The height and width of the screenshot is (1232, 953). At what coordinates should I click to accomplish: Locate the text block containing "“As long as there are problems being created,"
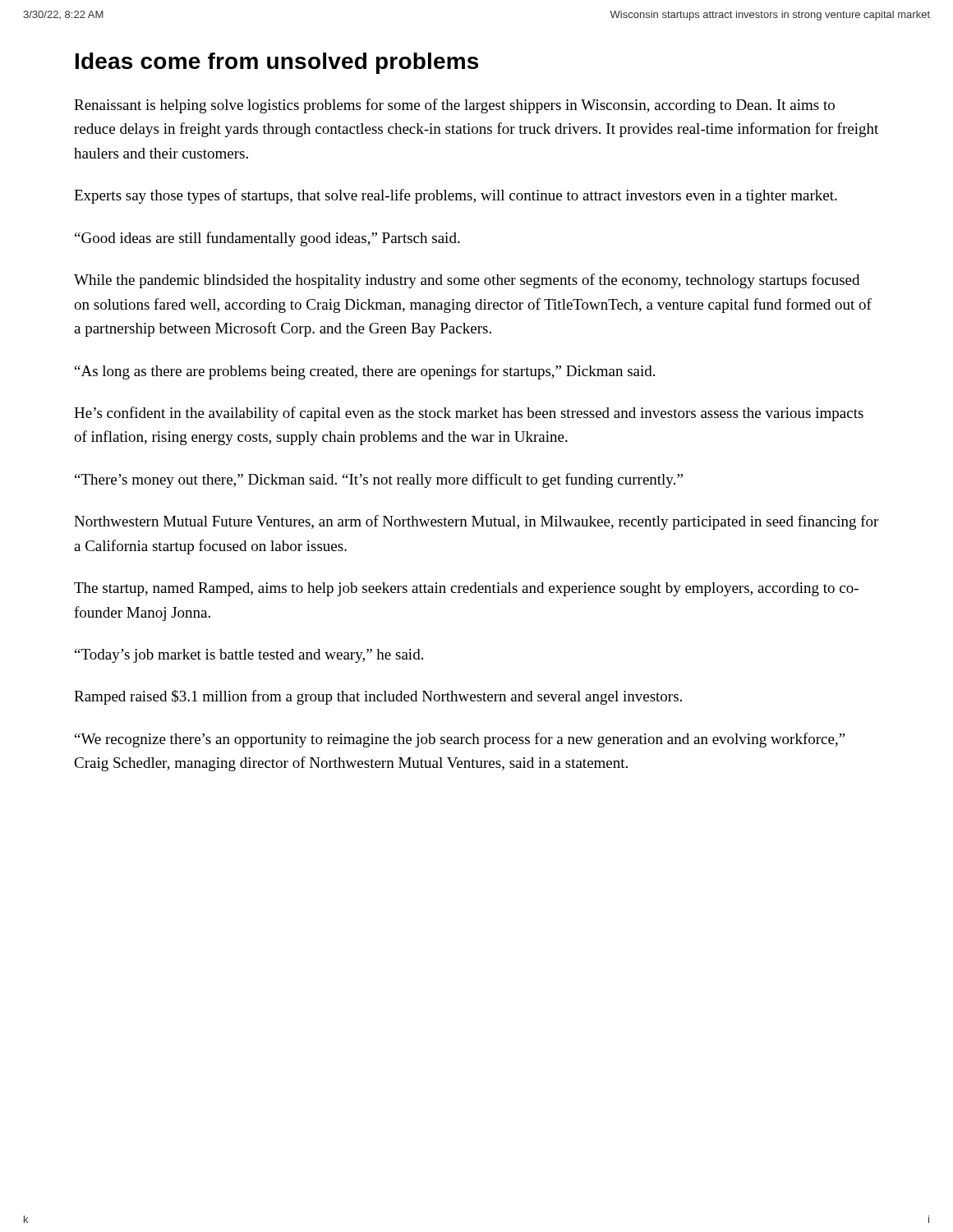pos(365,370)
